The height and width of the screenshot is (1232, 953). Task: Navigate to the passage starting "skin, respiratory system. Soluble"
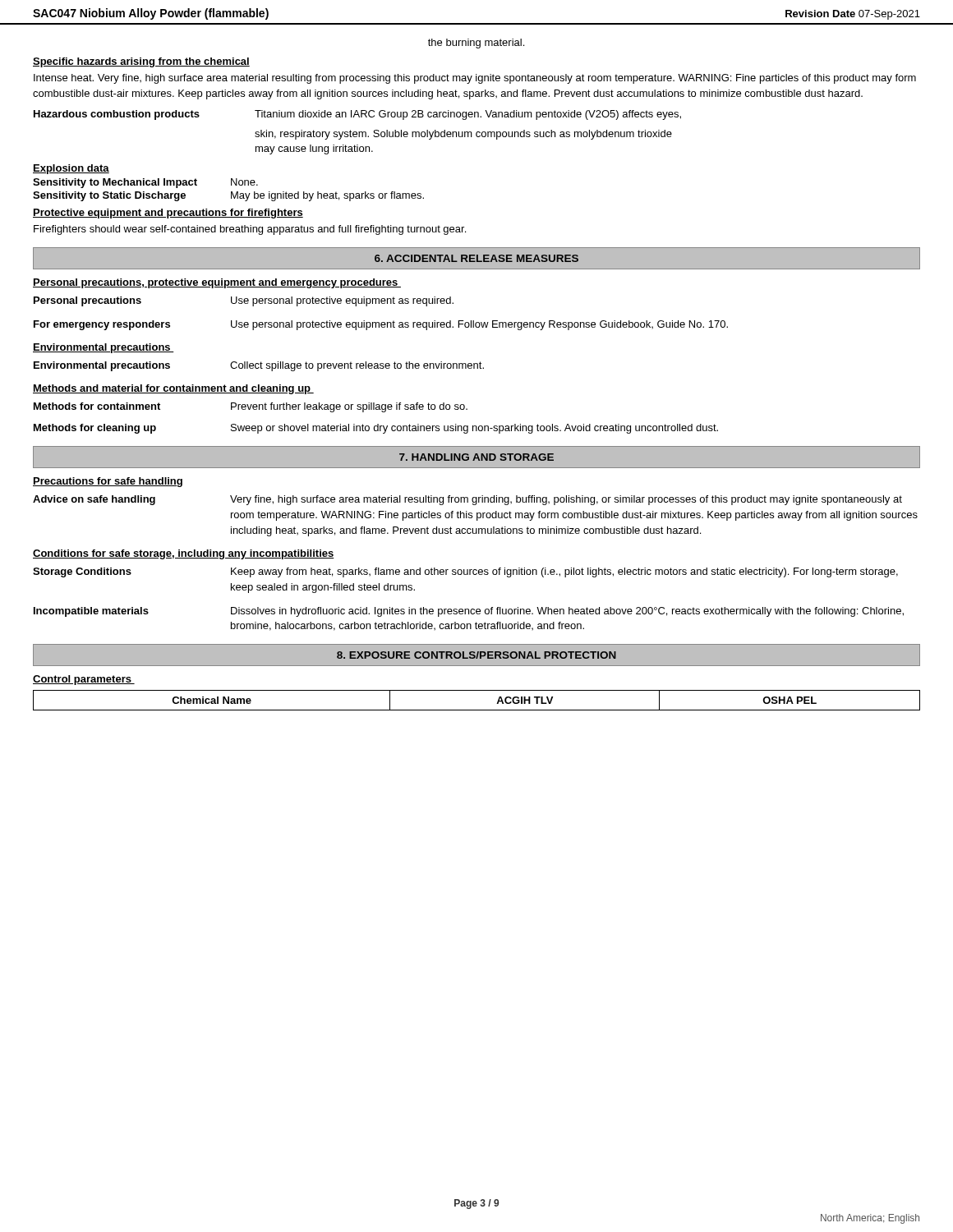463,133
